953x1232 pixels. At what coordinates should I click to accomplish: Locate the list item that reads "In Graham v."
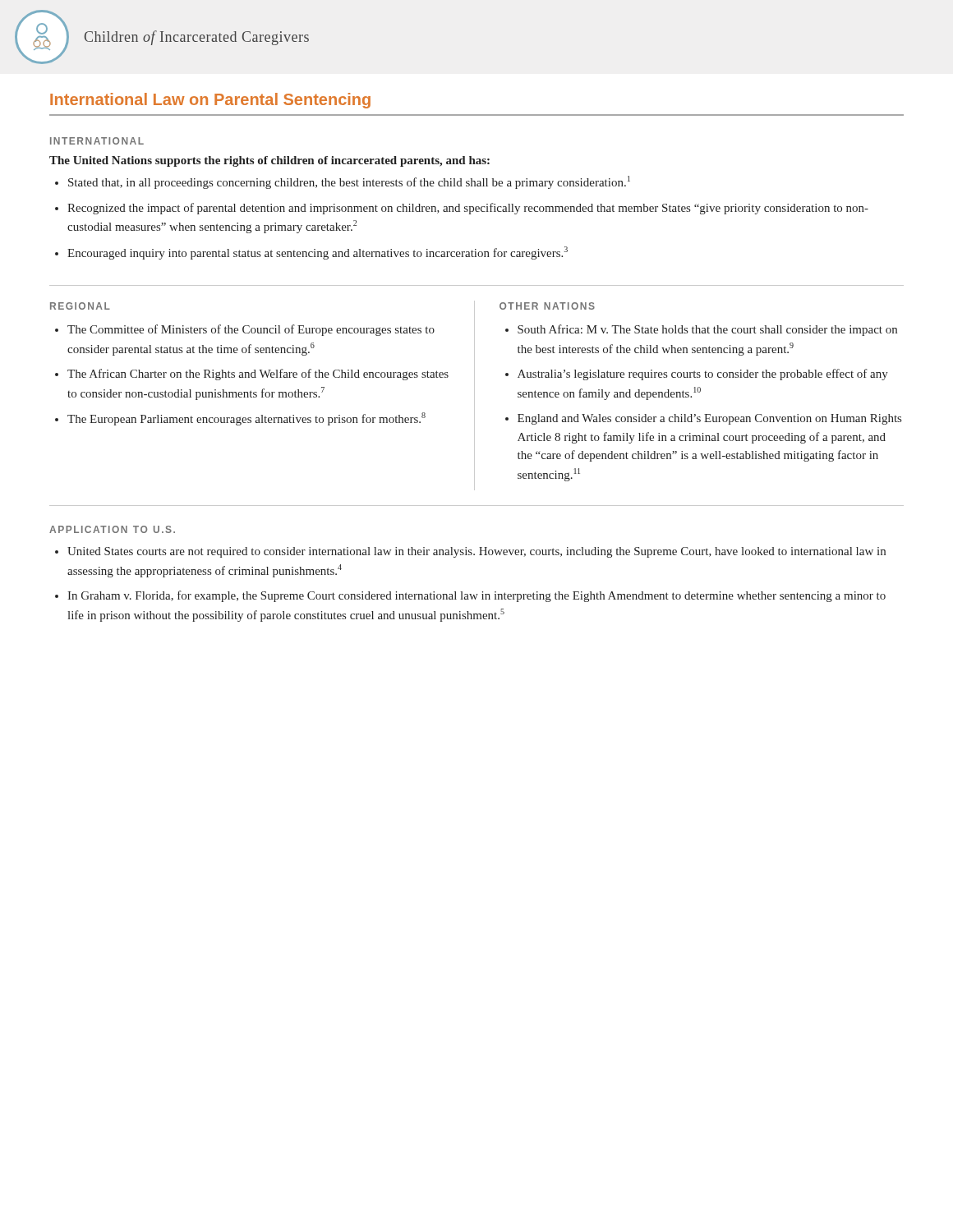point(477,605)
